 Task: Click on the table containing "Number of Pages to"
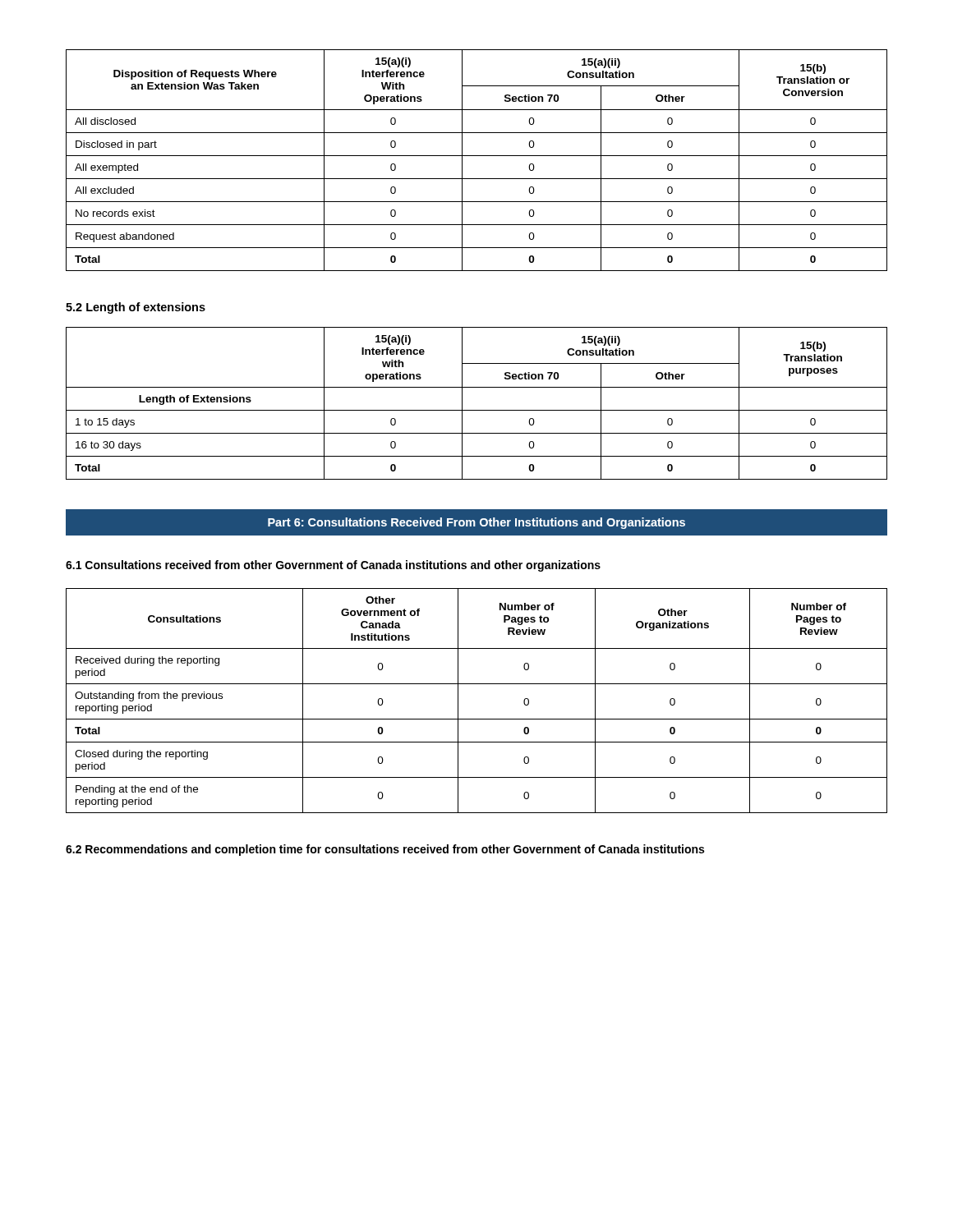476,701
